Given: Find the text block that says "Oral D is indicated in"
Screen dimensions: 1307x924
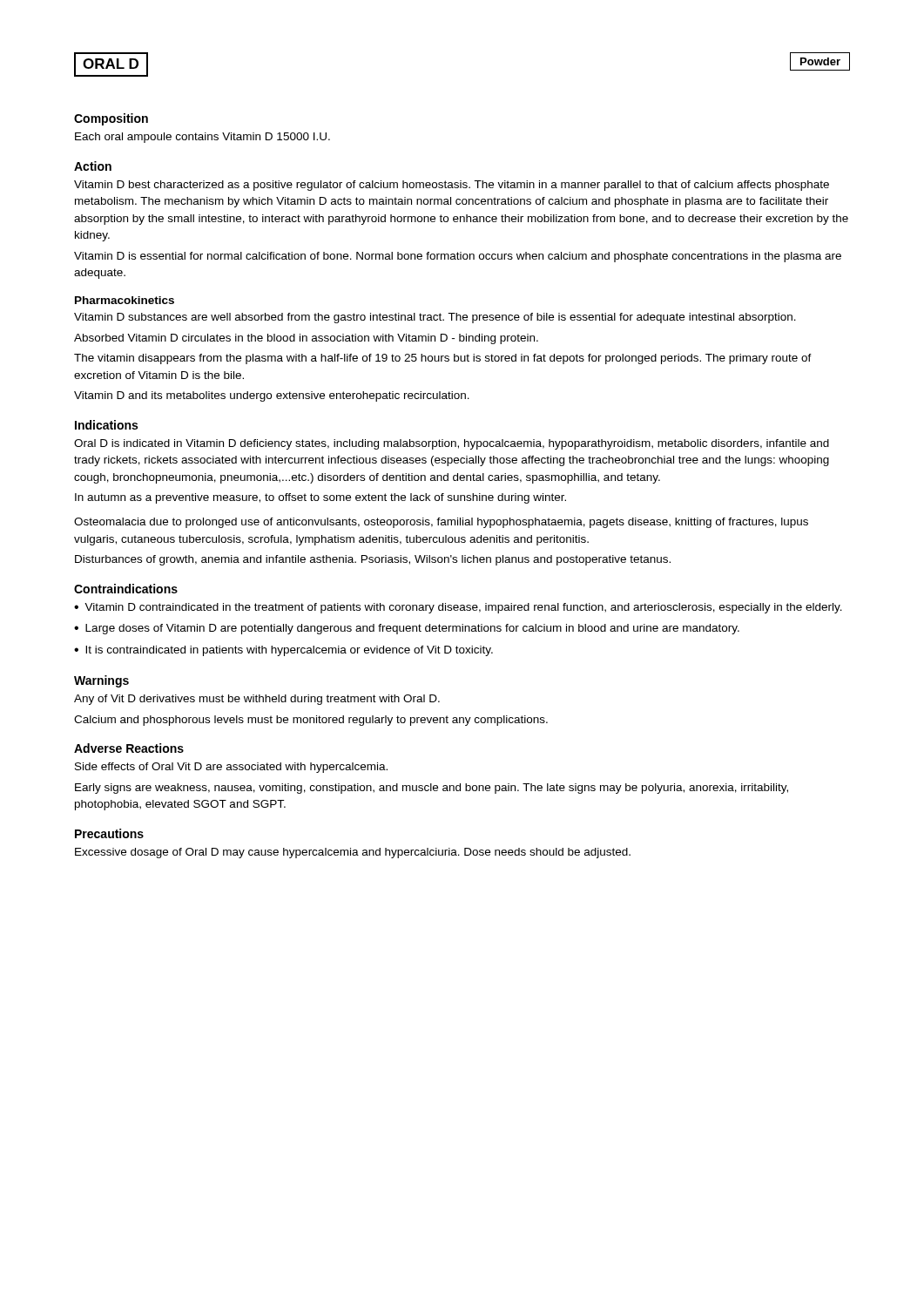Looking at the screenshot, I should point(452,460).
